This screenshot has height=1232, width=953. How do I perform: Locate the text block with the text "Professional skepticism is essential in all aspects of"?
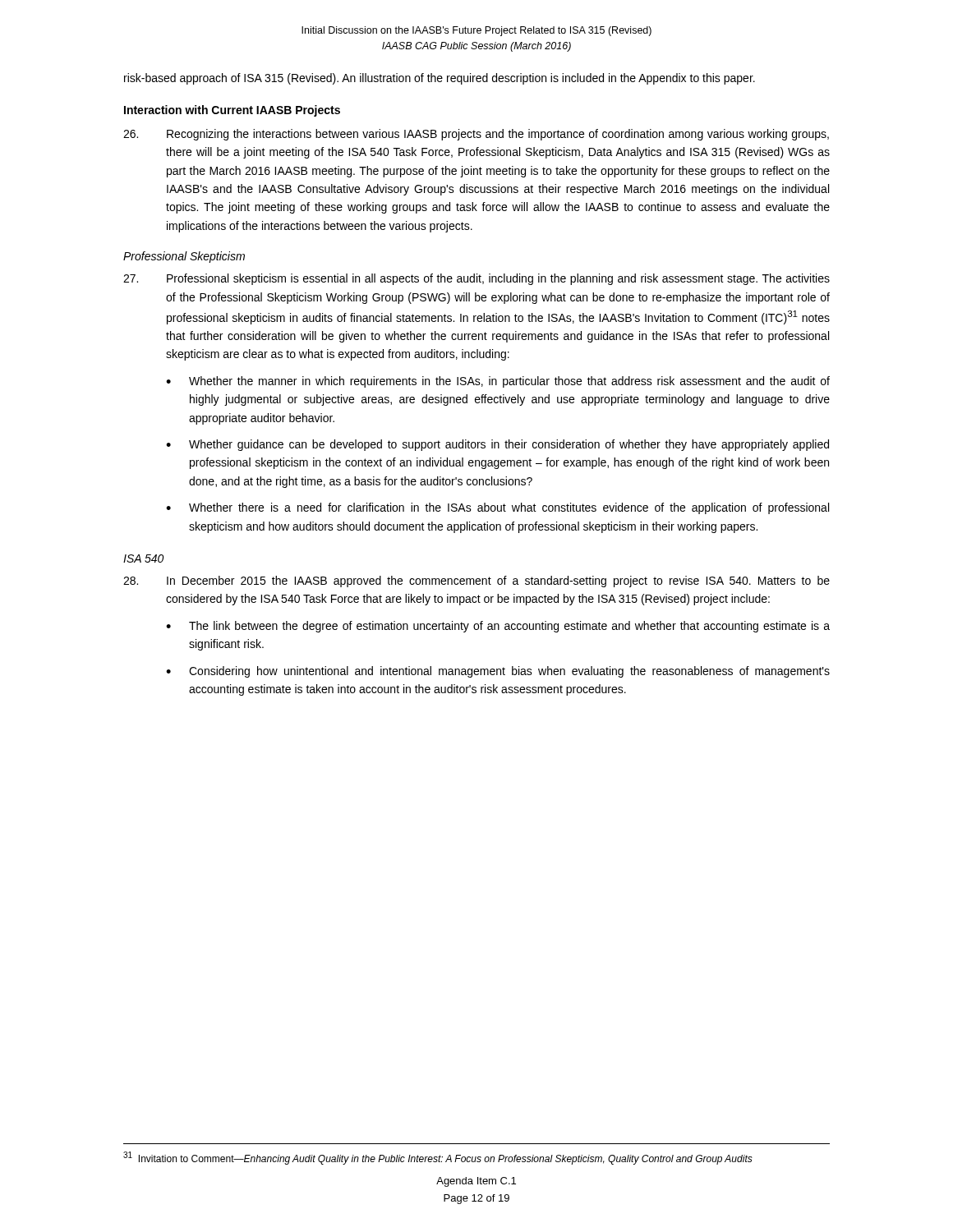pos(476,317)
